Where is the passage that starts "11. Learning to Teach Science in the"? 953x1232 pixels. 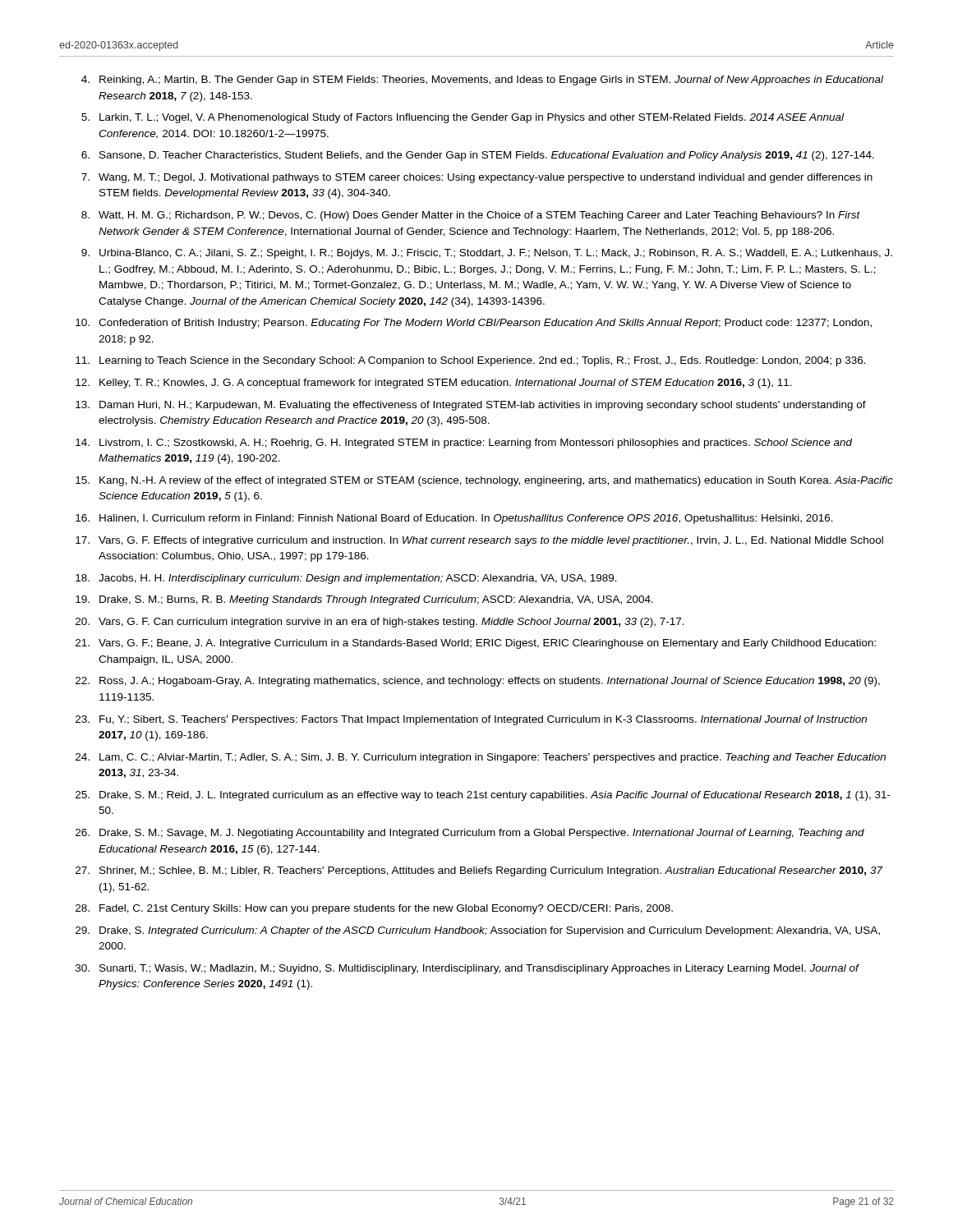tap(476, 361)
